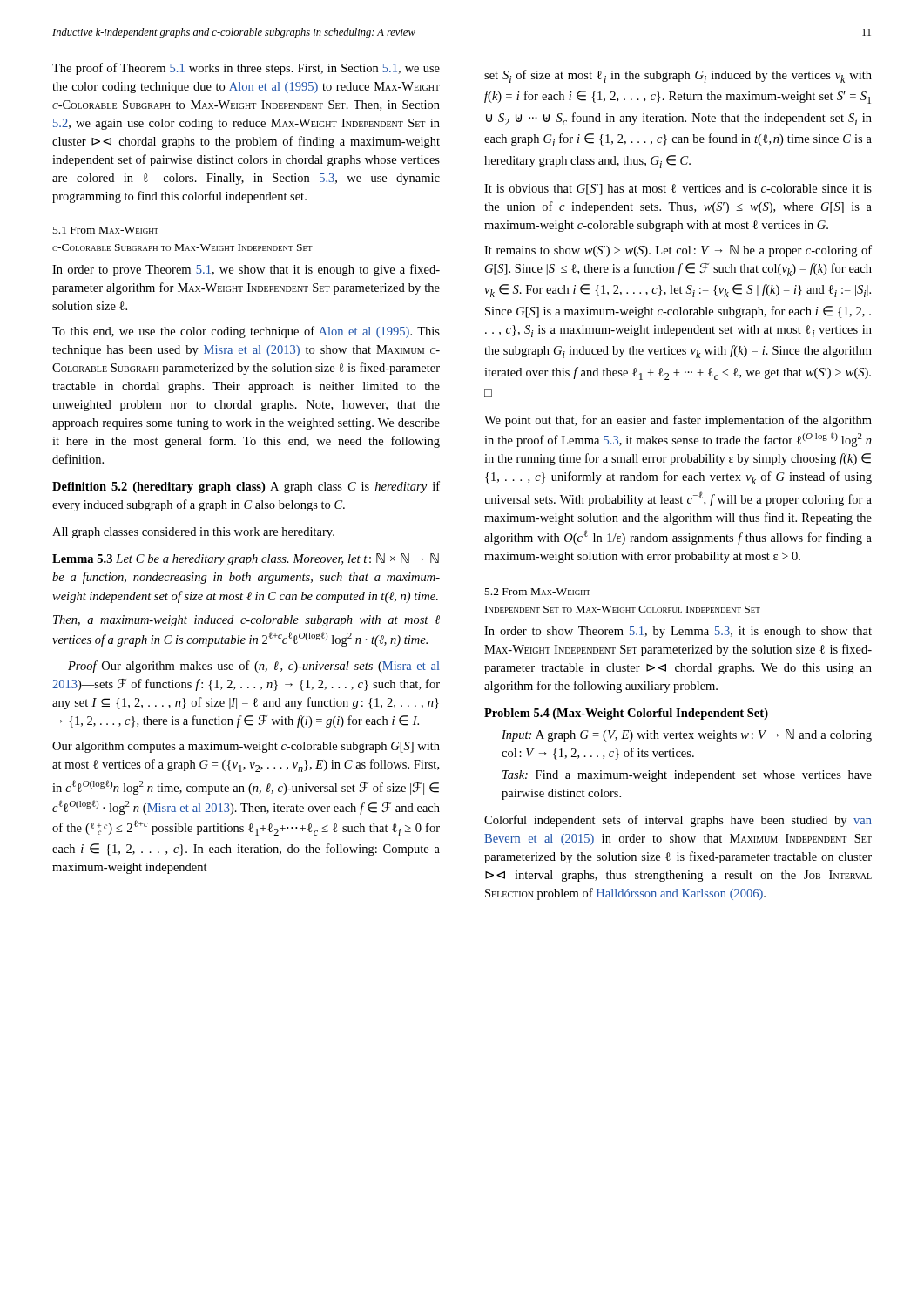This screenshot has height=1307, width=924.
Task: Click the passage that begins "In order to prove"
Action: click(x=246, y=365)
